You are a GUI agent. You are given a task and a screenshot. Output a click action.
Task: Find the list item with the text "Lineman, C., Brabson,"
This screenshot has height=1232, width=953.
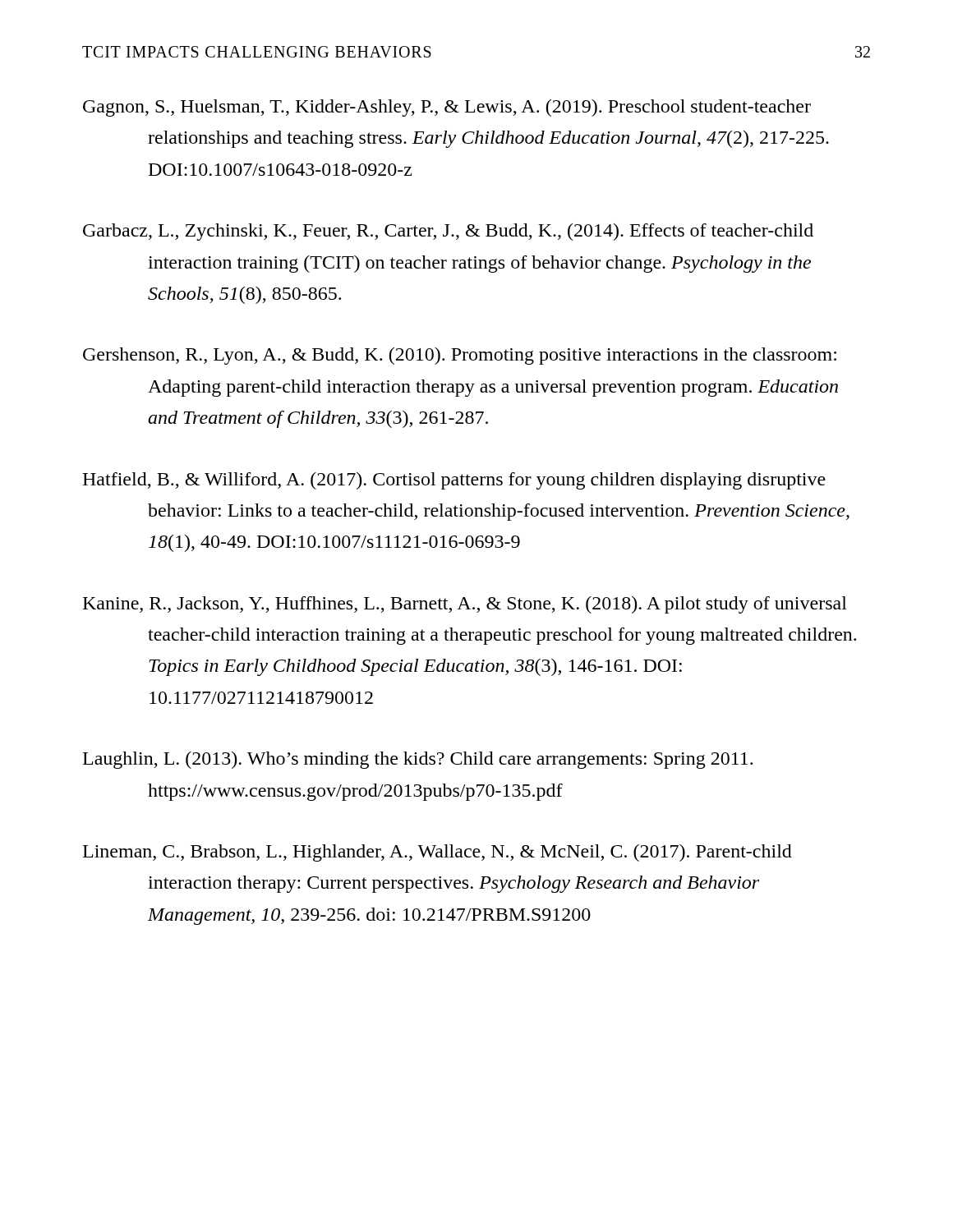(476, 883)
